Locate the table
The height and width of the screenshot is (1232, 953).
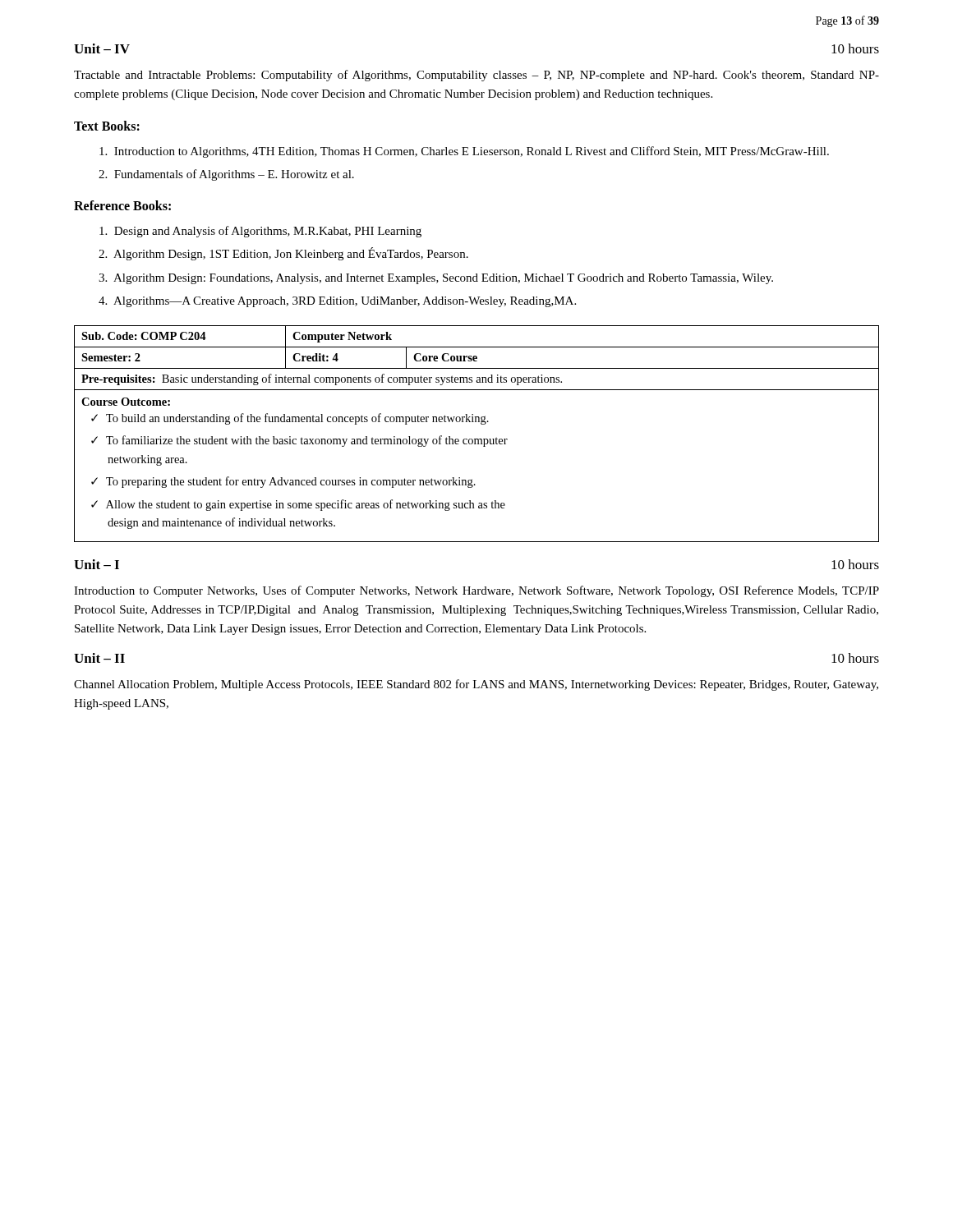pos(476,434)
